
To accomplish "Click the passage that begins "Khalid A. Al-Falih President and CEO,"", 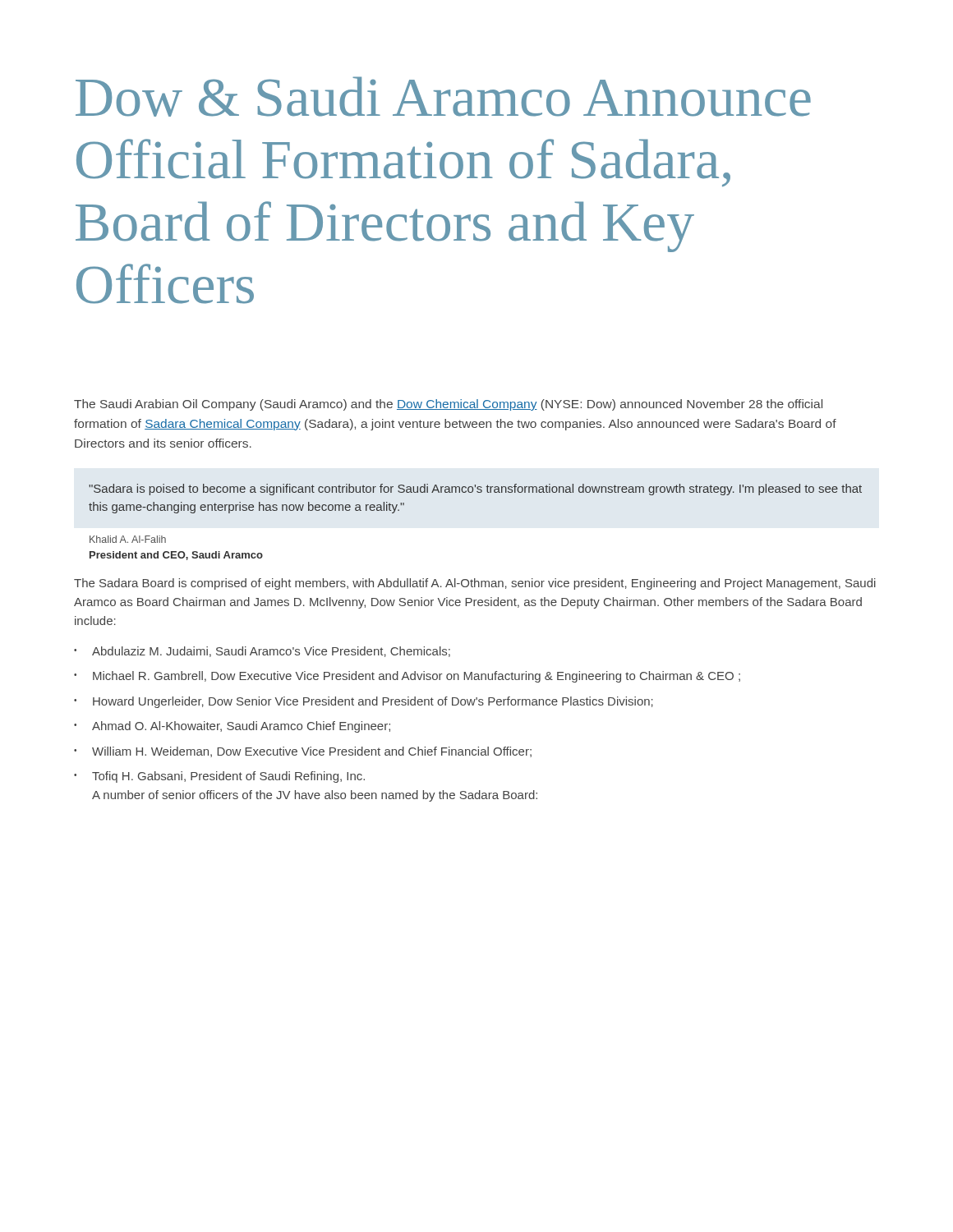I will tap(176, 547).
